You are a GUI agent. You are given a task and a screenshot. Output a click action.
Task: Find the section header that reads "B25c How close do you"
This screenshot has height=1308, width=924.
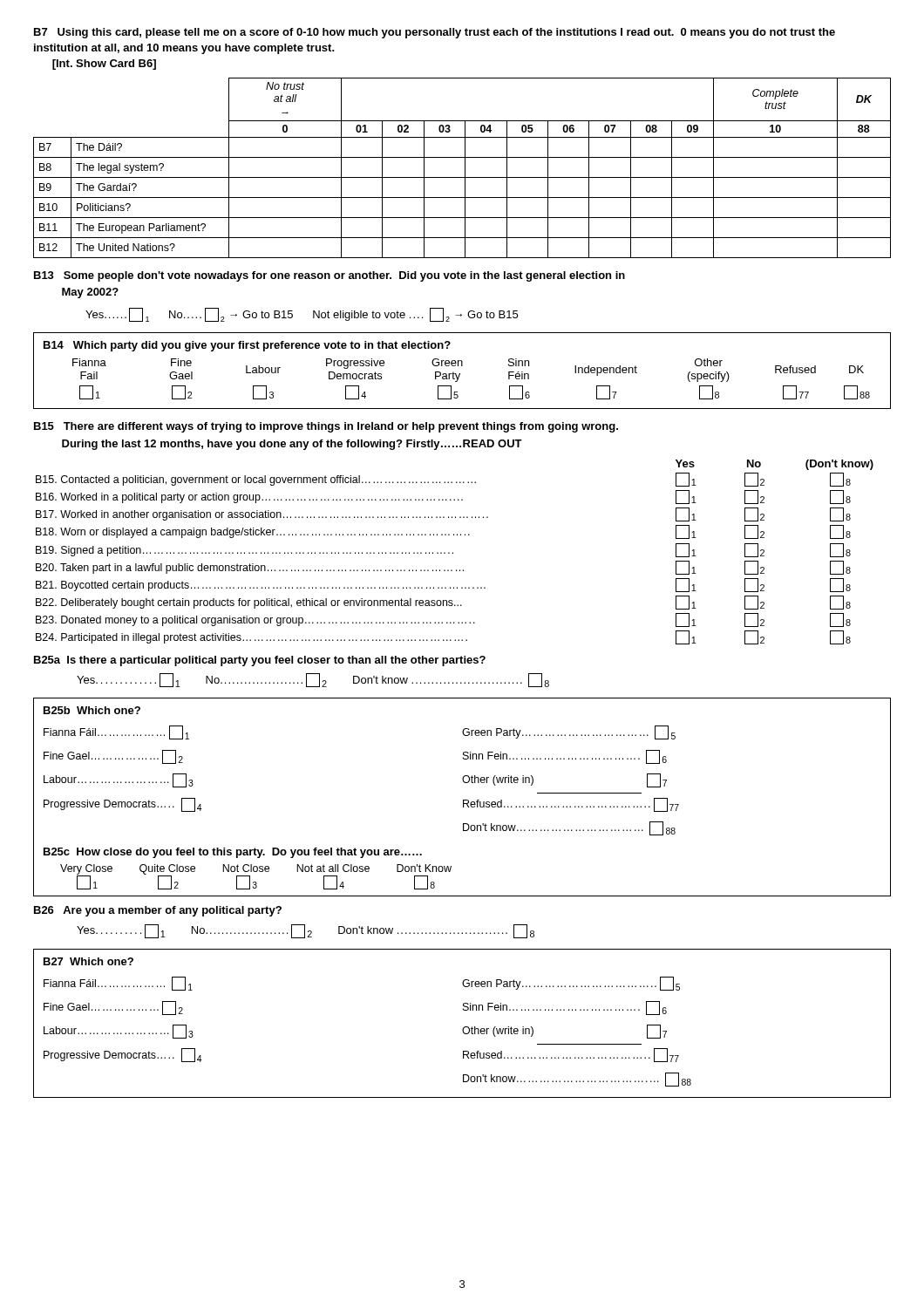(233, 852)
